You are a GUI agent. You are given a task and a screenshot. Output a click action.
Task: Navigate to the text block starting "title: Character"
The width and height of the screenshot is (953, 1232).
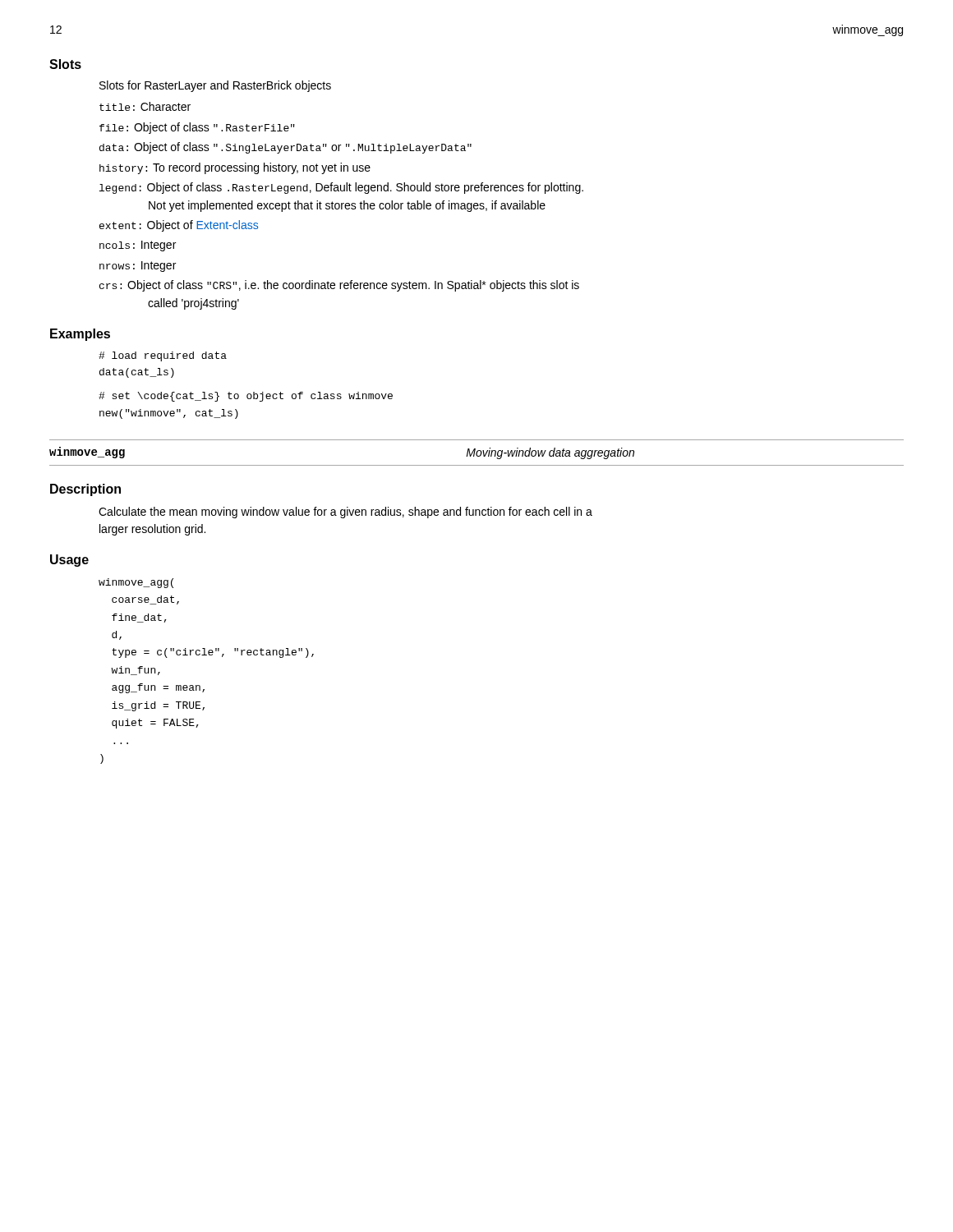(x=145, y=107)
